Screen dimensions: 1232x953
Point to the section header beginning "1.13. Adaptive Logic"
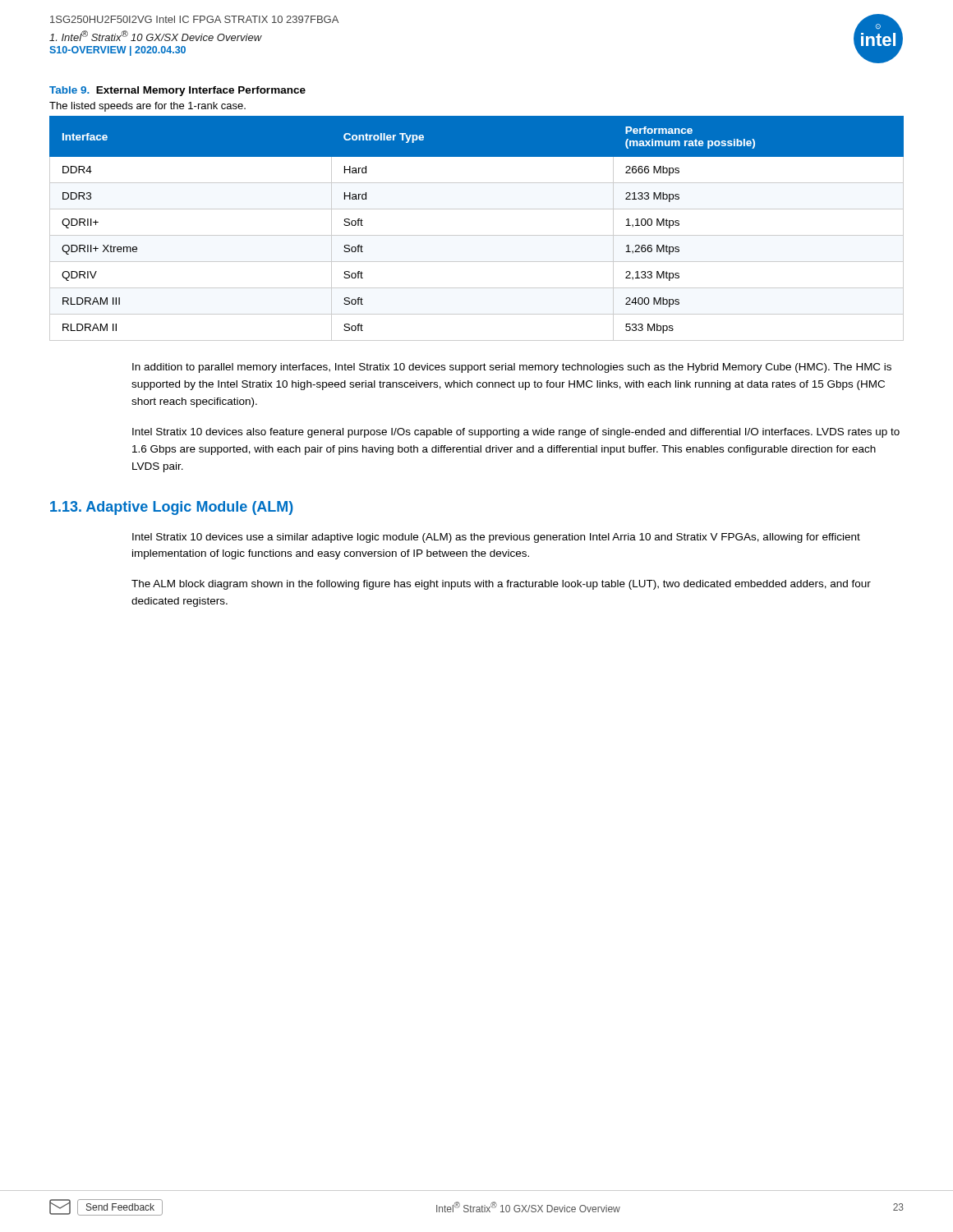pos(171,506)
